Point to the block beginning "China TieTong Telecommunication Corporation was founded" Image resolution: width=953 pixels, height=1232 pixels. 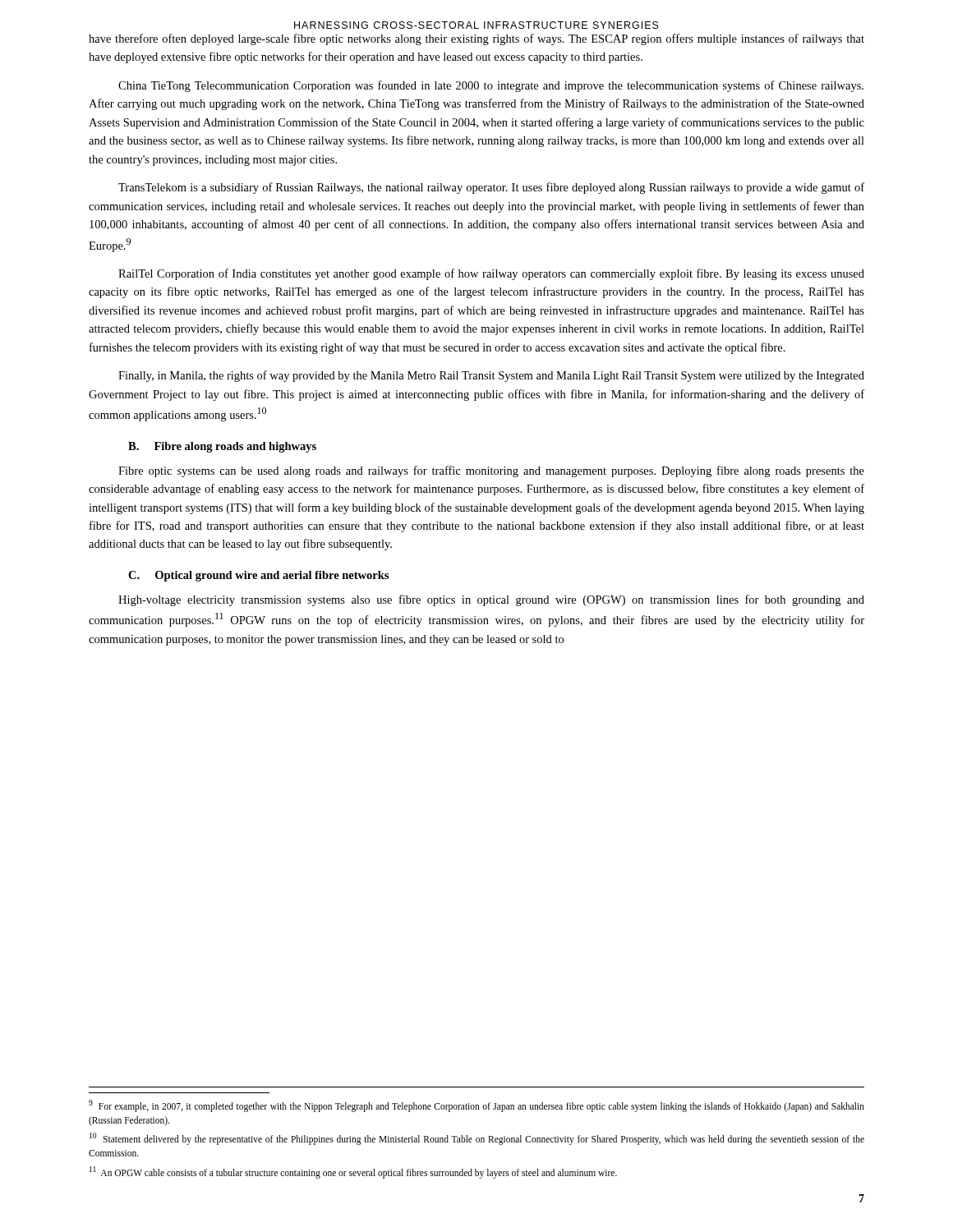tap(476, 123)
